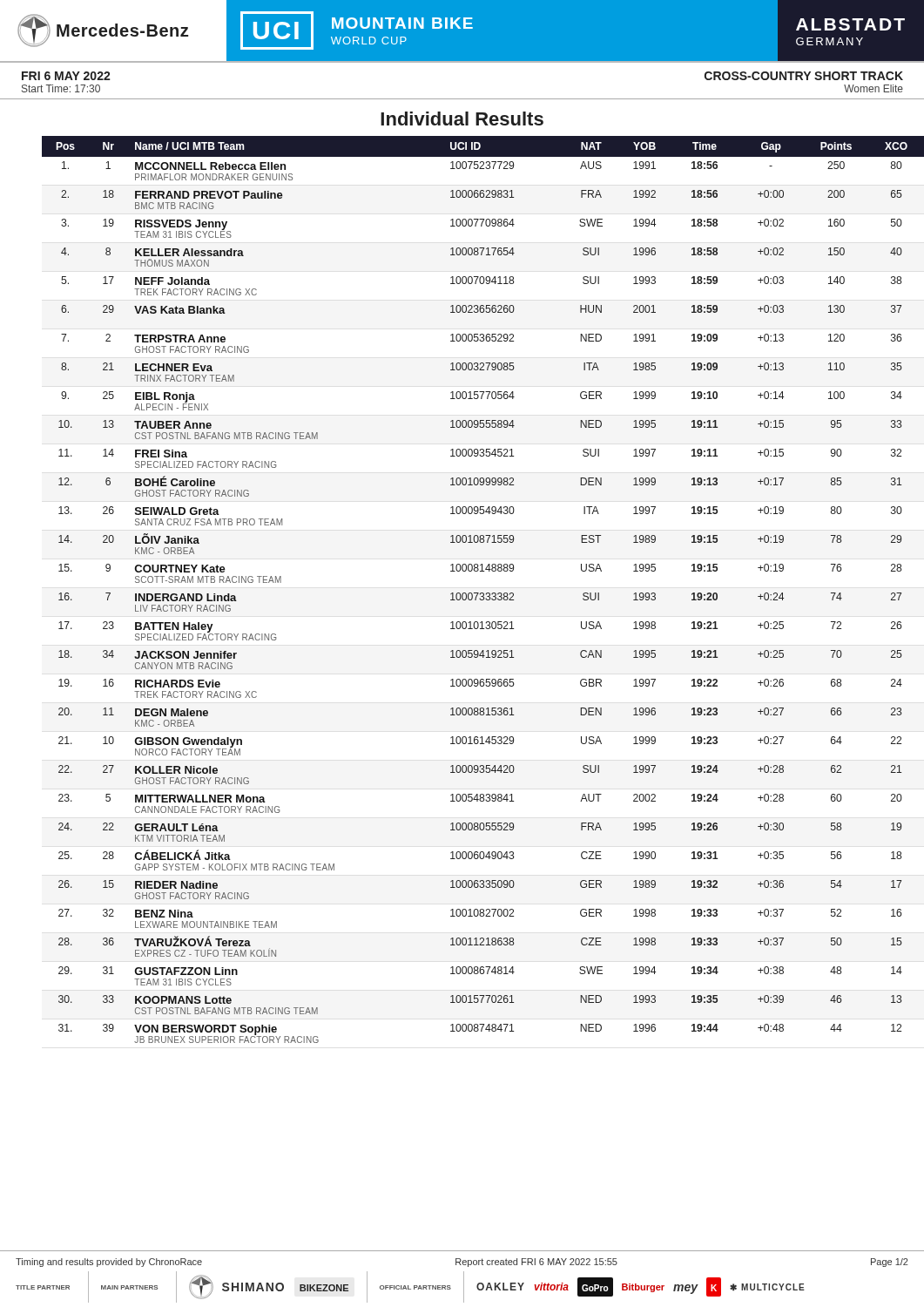The image size is (924, 1307).
Task: Select the text that says "FRI 6 MAY 2022 Start Time: 17:30"
Action: (x=66, y=82)
